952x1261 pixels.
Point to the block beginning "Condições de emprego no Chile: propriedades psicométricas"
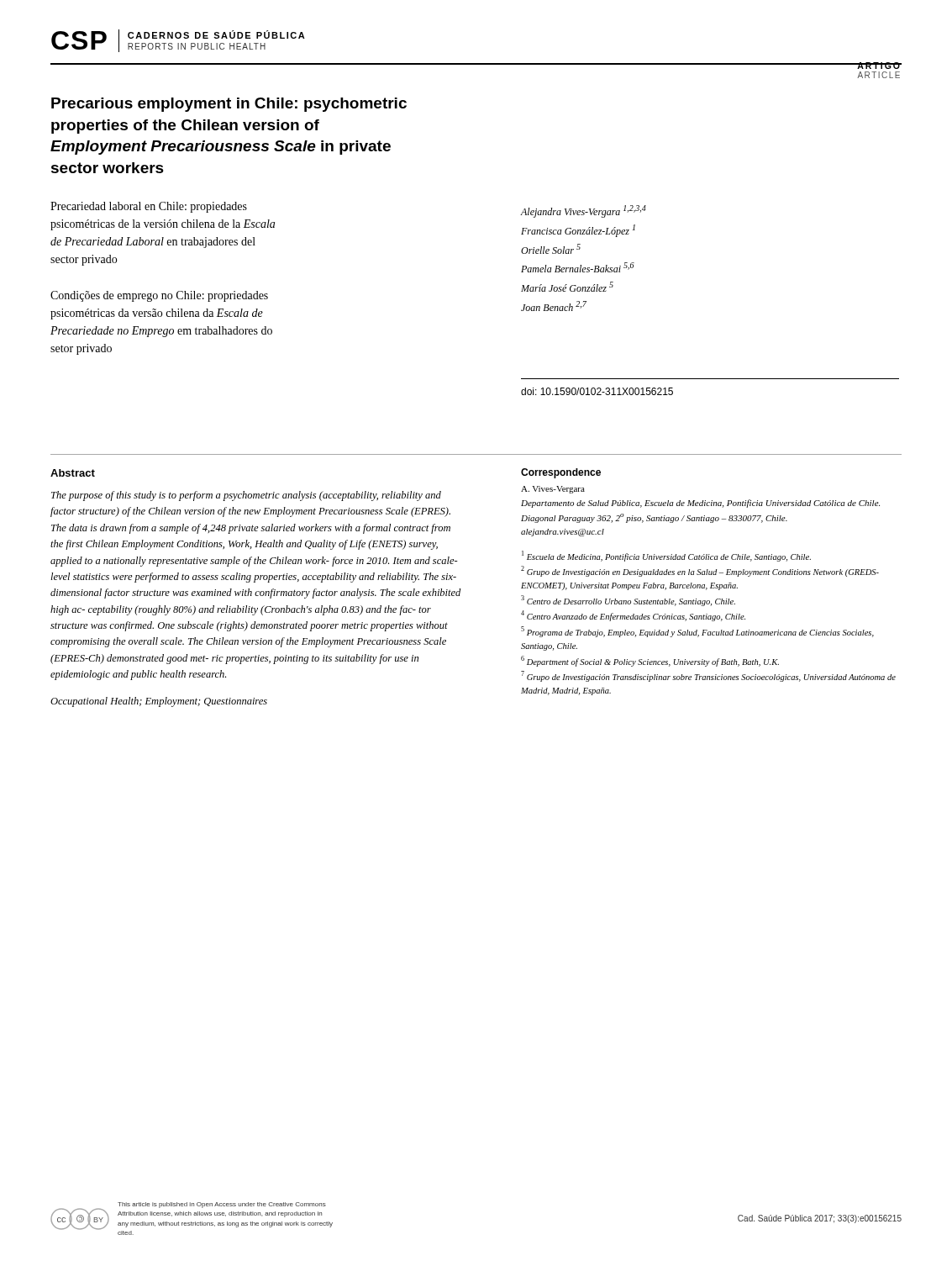[162, 322]
